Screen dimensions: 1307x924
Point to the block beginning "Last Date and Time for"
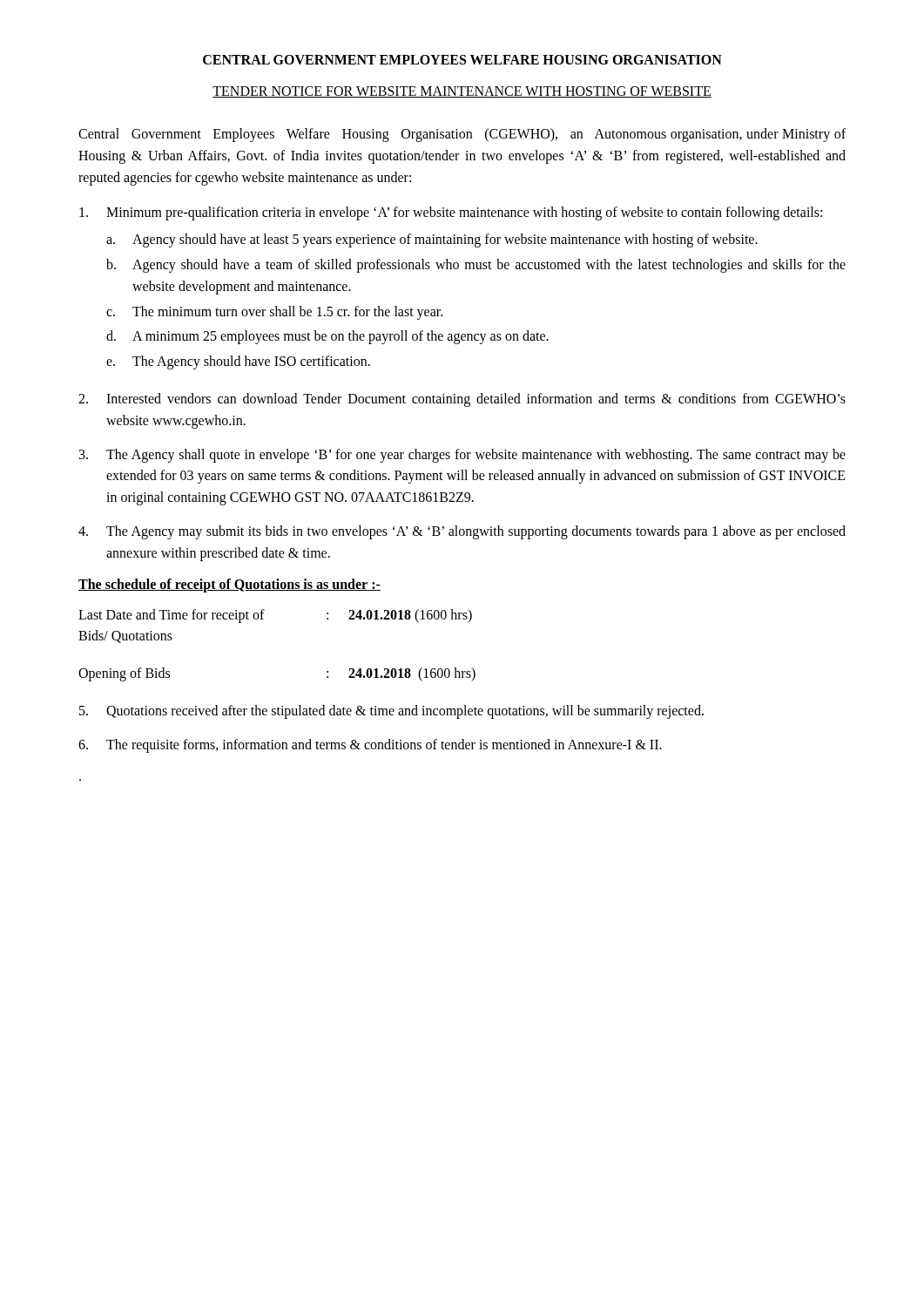pos(169,616)
